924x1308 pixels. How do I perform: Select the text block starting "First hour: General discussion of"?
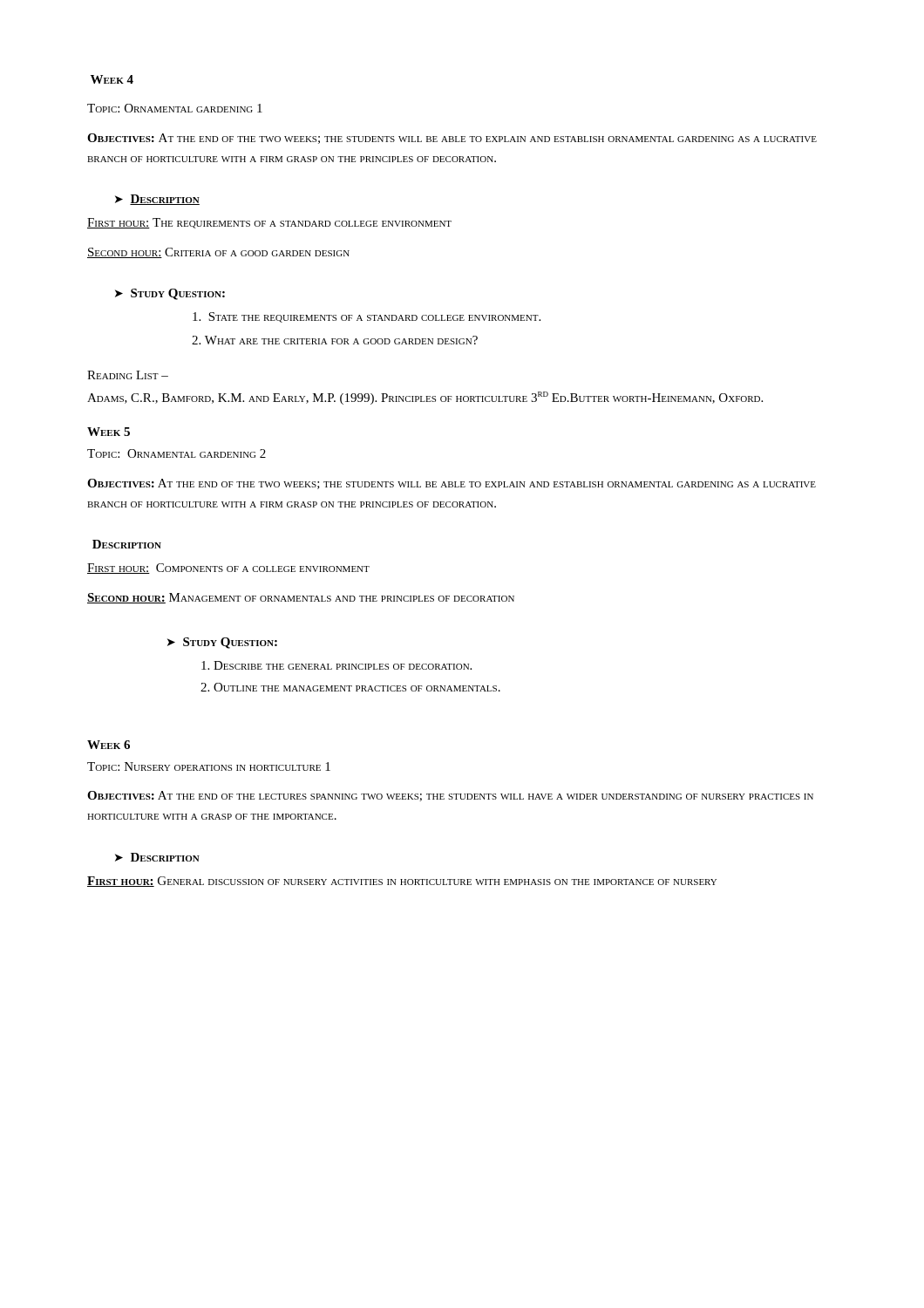tap(466, 881)
